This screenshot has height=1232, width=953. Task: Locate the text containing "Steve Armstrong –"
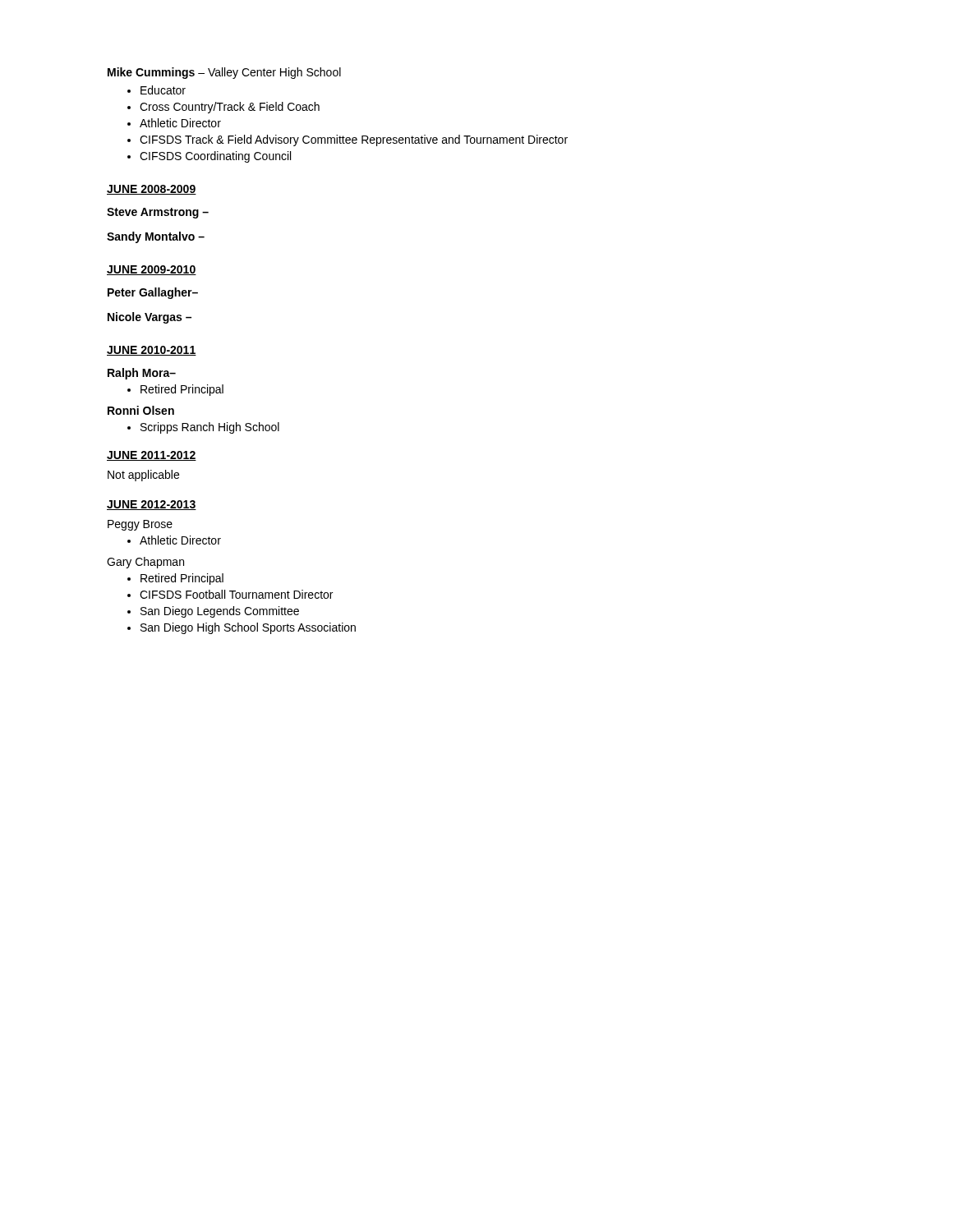158,212
